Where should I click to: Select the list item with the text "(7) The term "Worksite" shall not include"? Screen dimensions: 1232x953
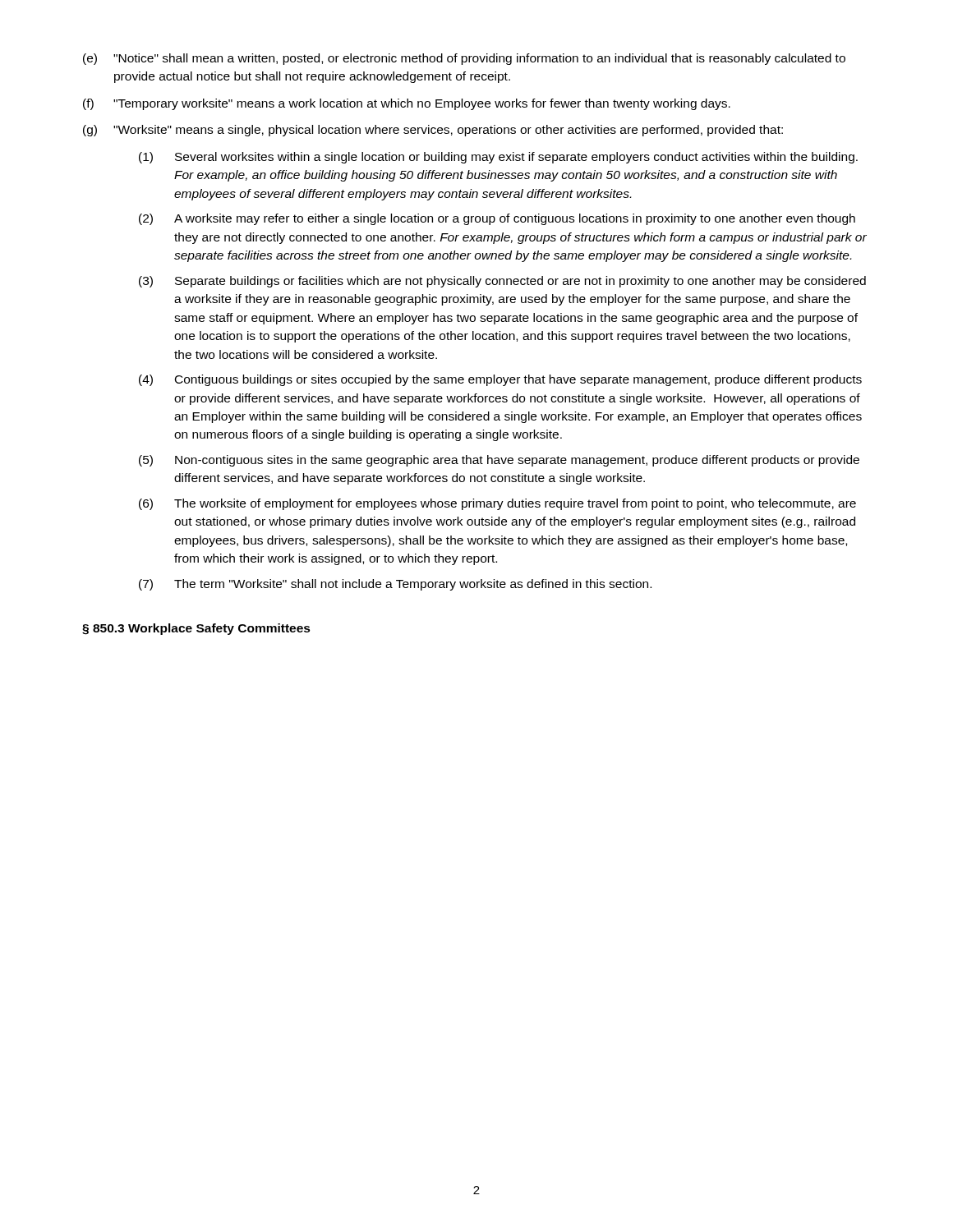tap(504, 584)
